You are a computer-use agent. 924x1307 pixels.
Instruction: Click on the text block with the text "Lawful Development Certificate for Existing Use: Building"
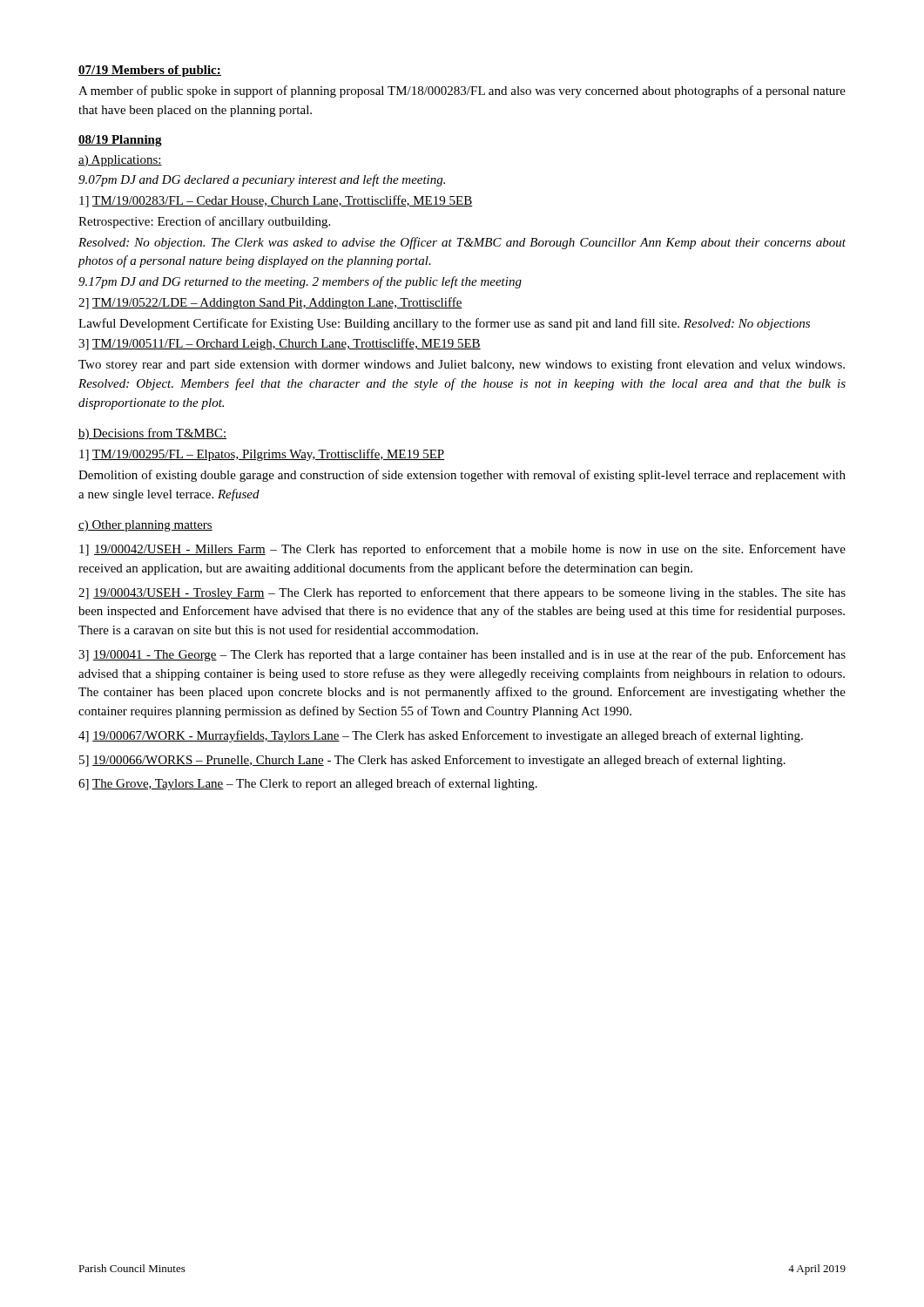coord(444,323)
